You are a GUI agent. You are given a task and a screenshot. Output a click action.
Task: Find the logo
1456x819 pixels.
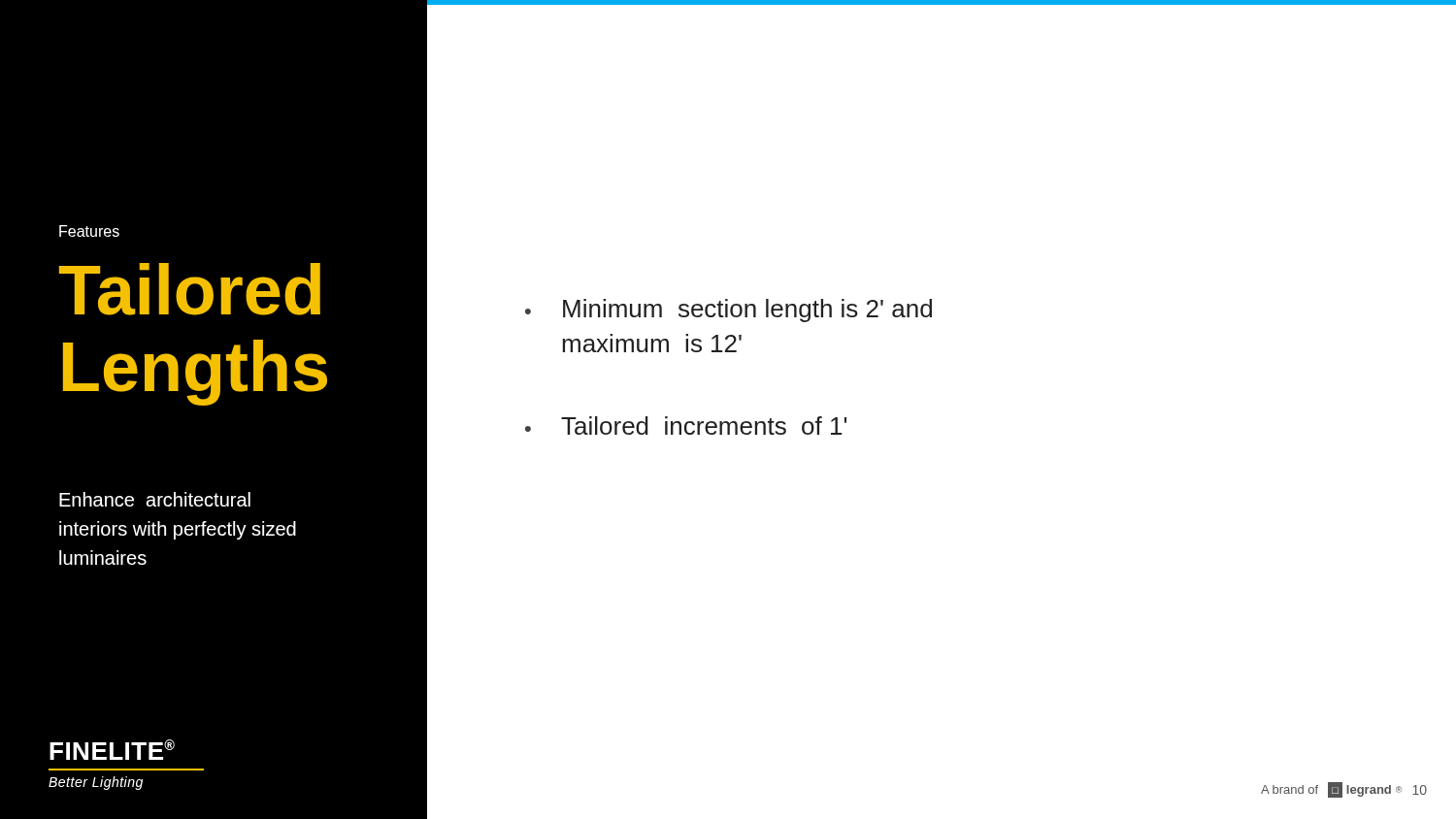point(126,763)
